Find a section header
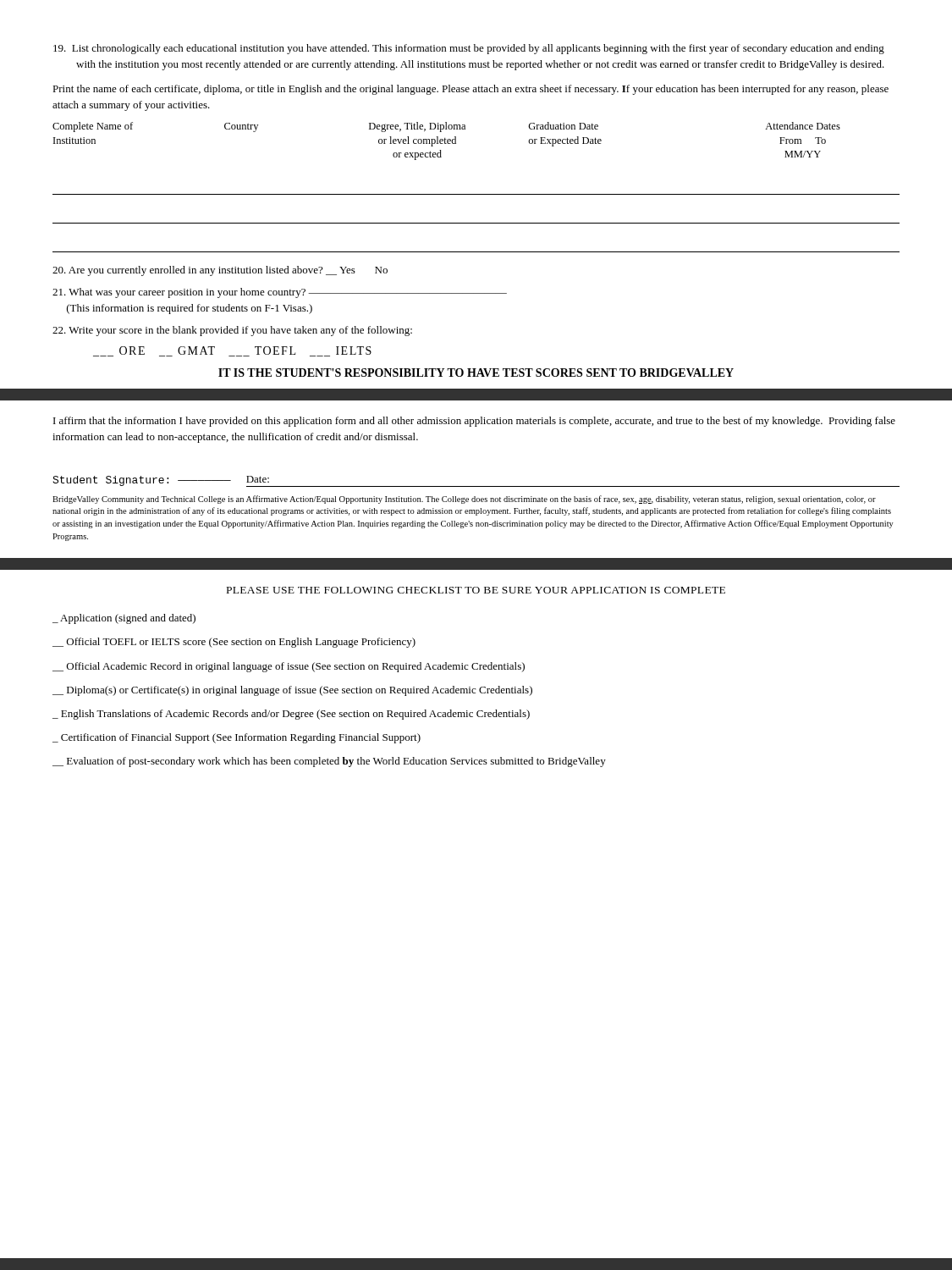 (x=476, y=590)
